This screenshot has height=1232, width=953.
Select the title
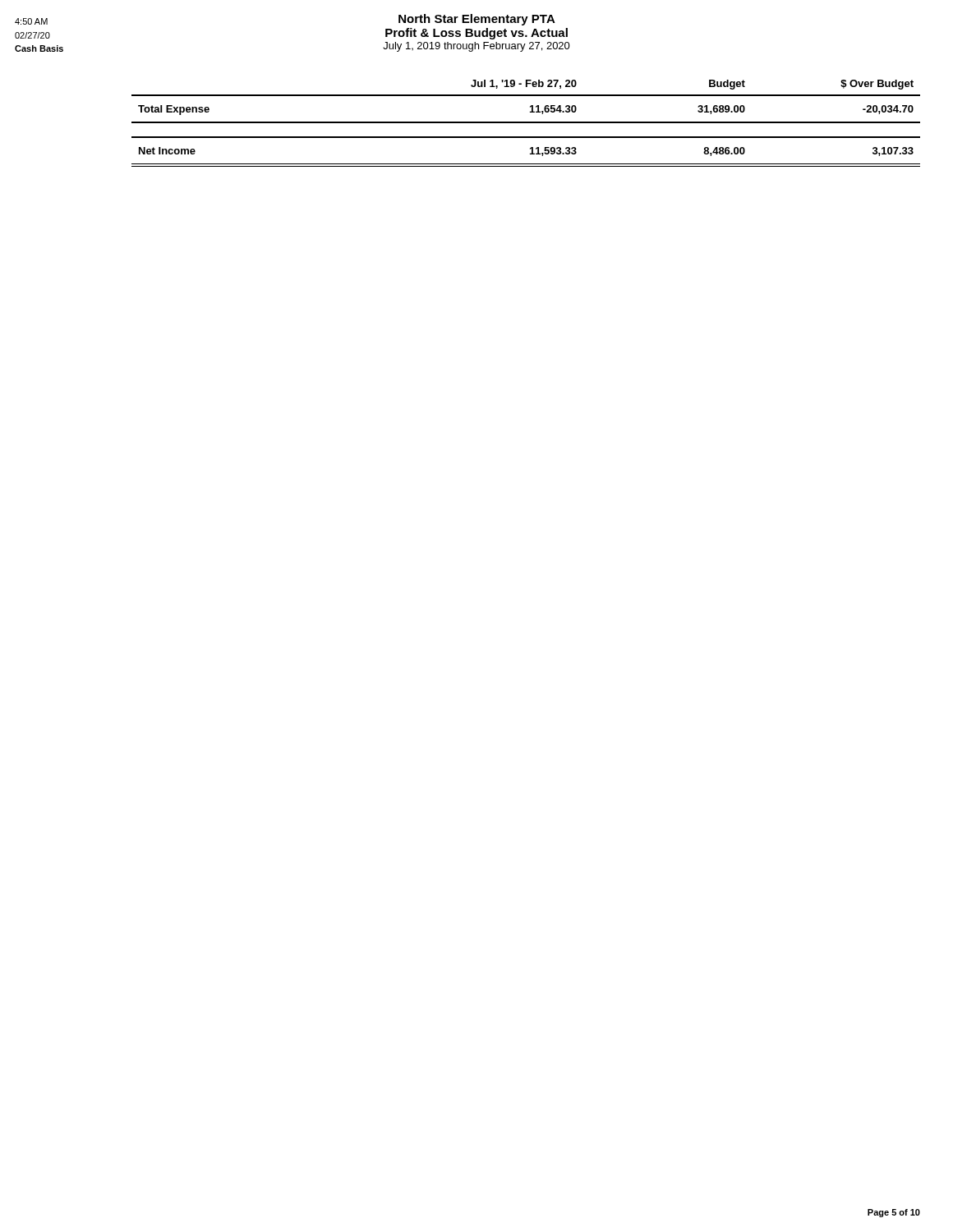(476, 32)
